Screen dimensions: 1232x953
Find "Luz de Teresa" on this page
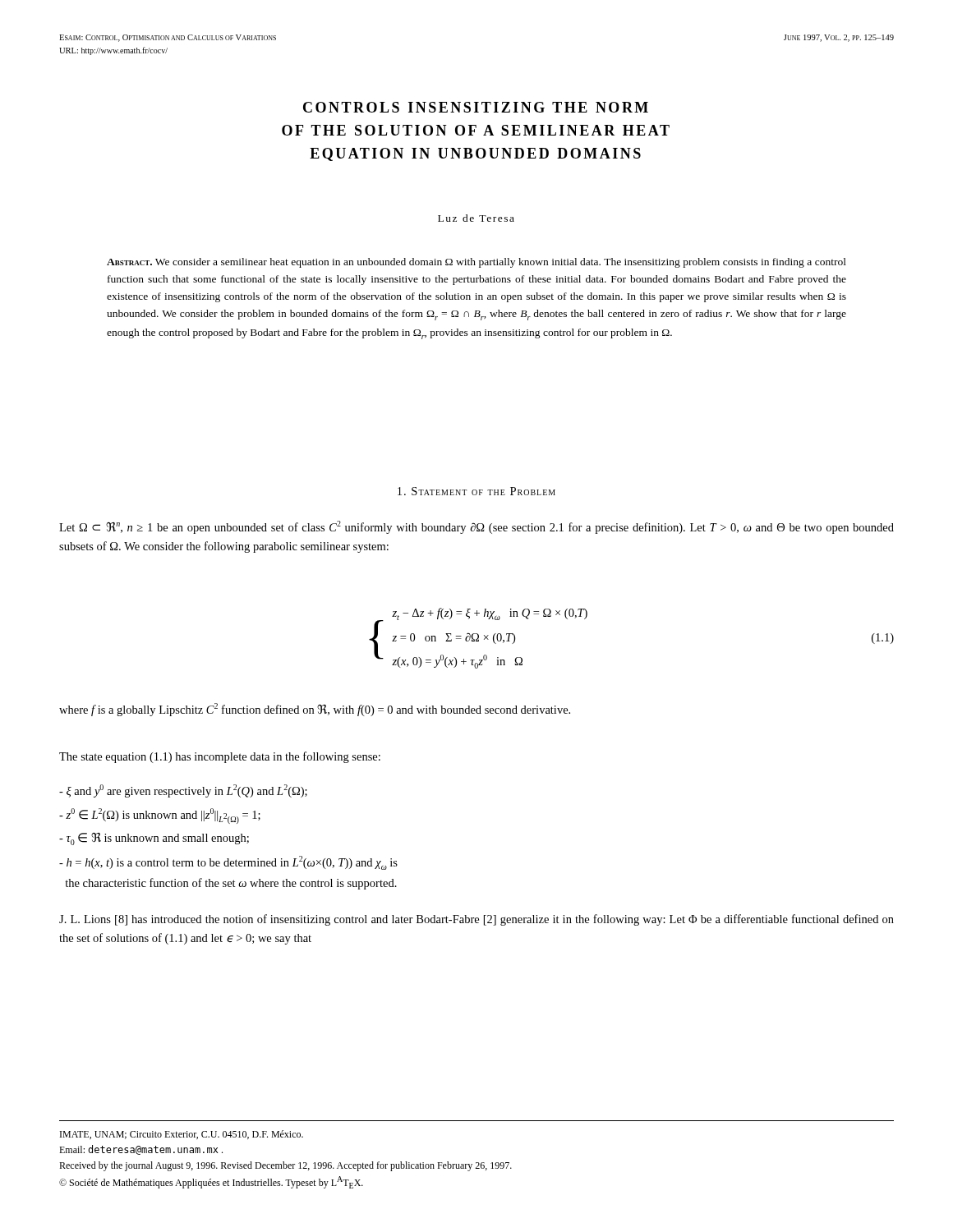[x=476, y=218]
